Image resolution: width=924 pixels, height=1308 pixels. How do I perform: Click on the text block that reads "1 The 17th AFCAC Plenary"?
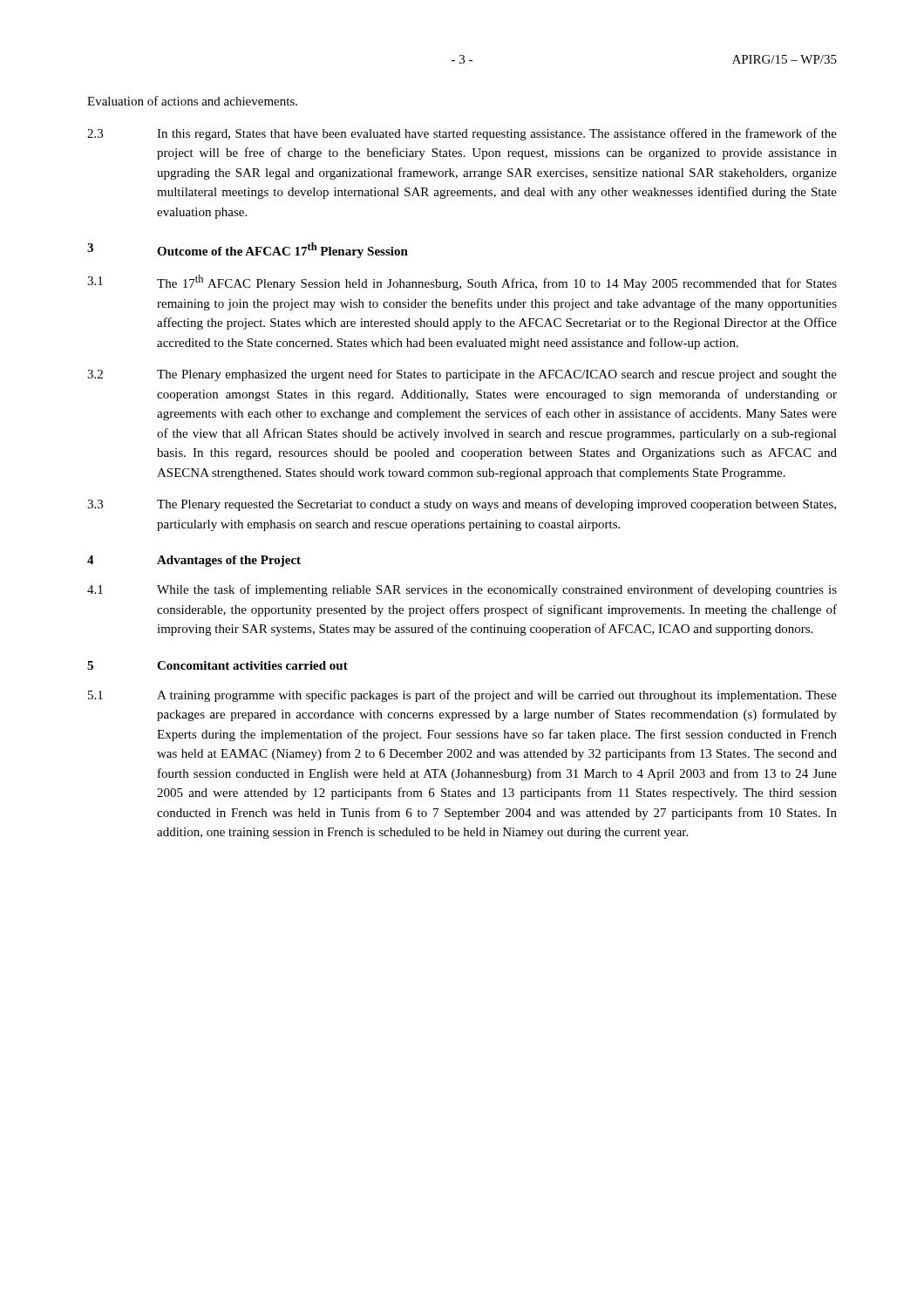[462, 312]
